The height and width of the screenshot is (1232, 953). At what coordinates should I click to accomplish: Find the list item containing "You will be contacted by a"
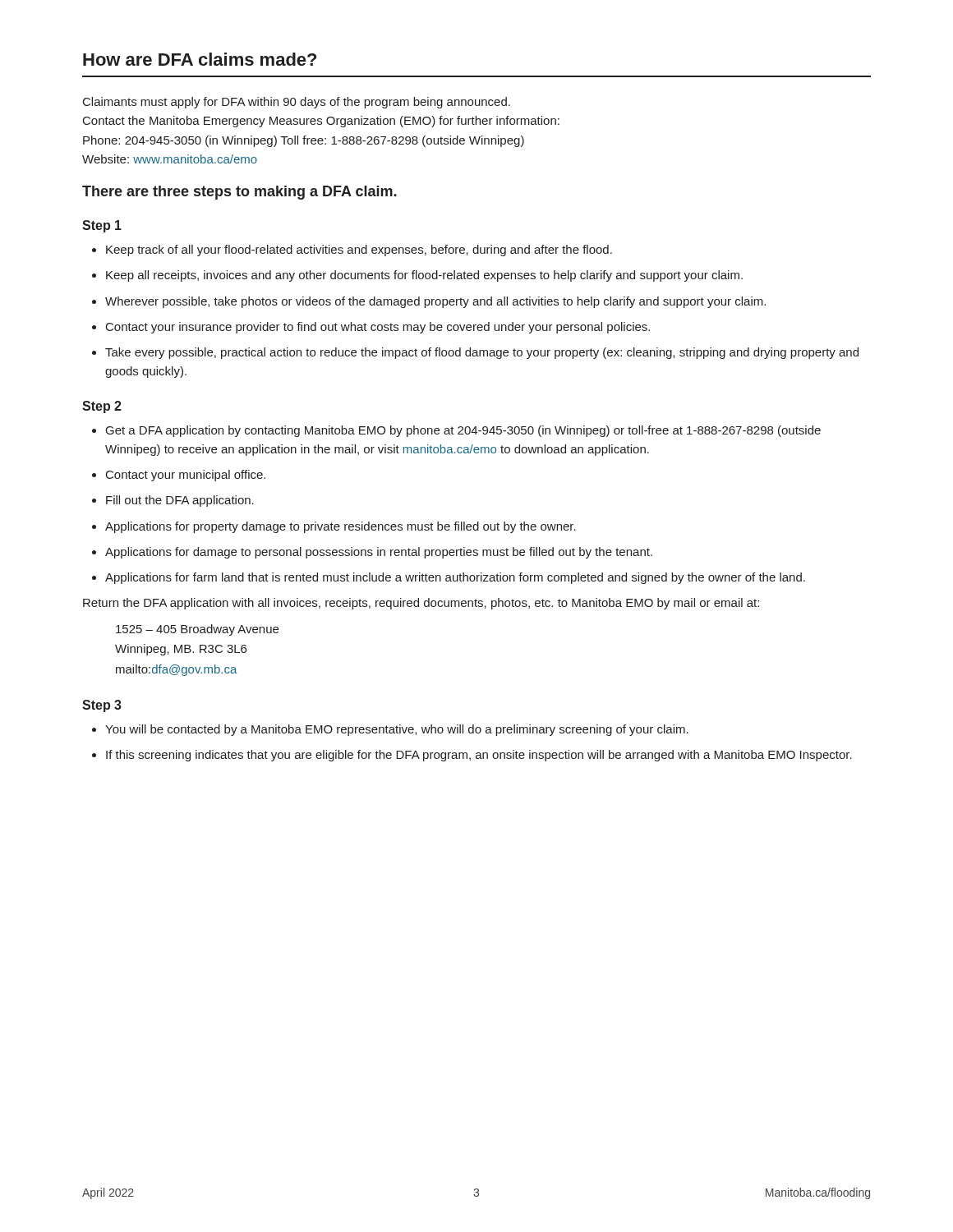click(x=397, y=729)
